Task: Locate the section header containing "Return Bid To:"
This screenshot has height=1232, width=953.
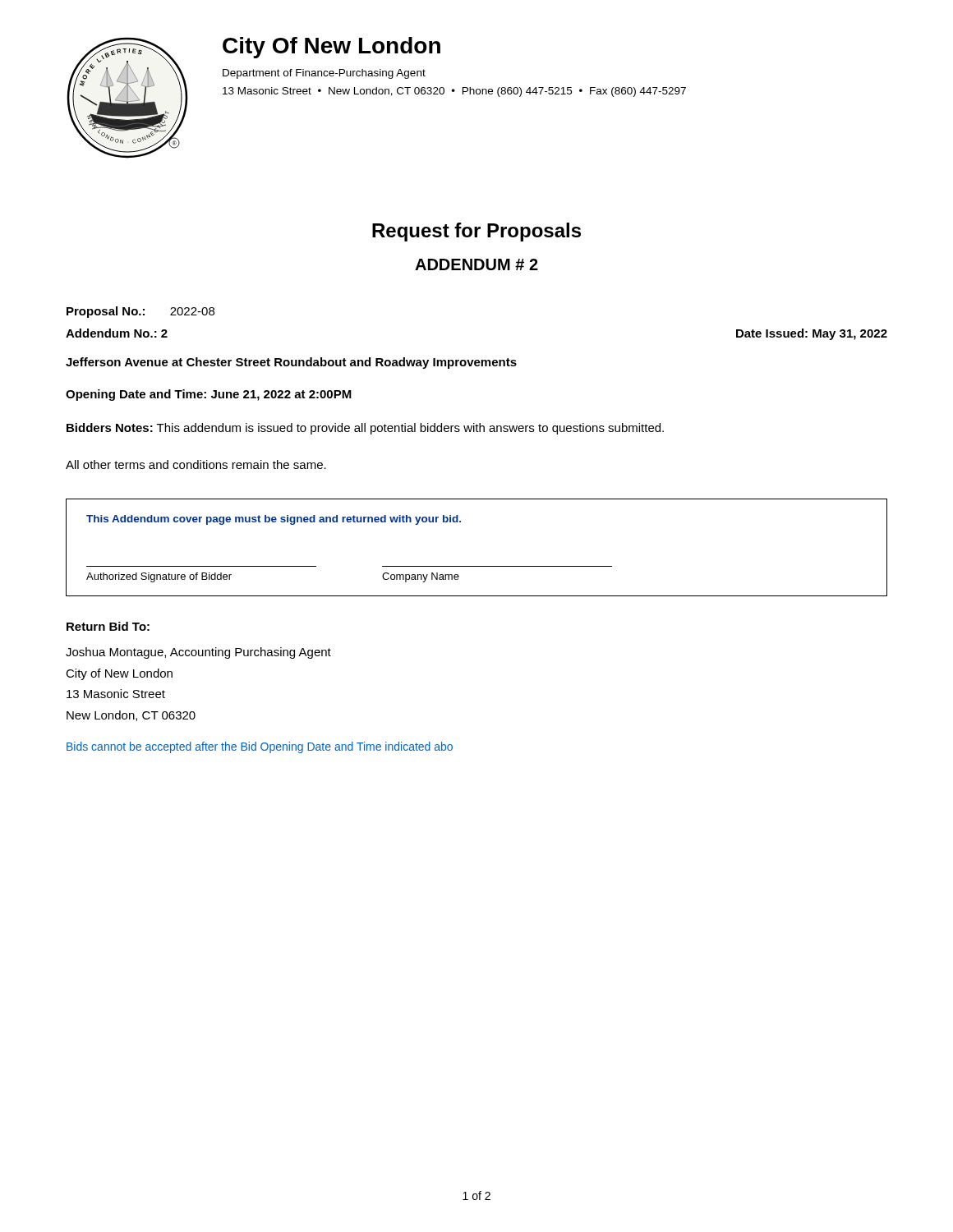Action: (108, 626)
